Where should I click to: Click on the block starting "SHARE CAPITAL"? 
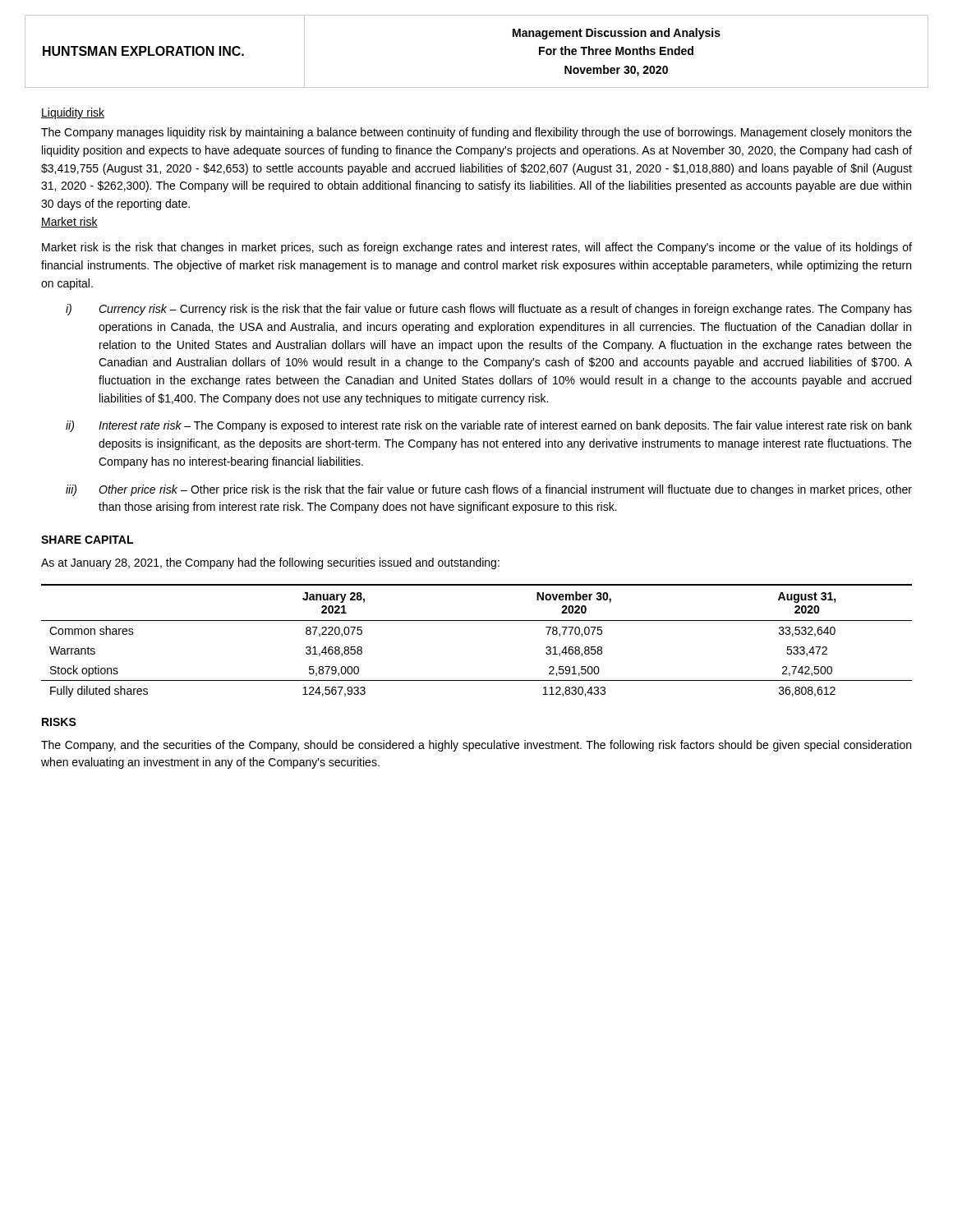click(x=87, y=540)
